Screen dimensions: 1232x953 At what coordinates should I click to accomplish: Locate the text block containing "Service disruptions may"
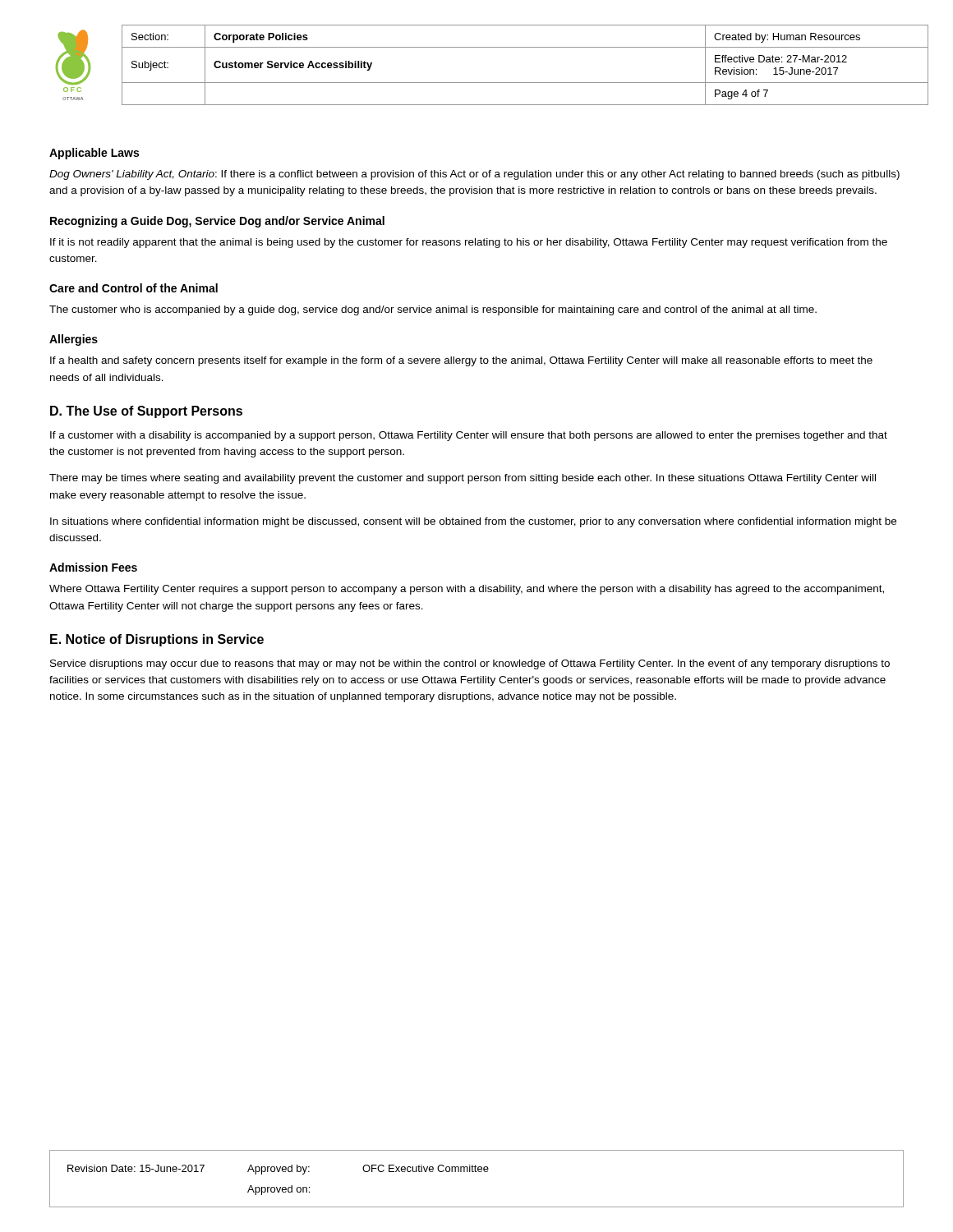tap(470, 680)
